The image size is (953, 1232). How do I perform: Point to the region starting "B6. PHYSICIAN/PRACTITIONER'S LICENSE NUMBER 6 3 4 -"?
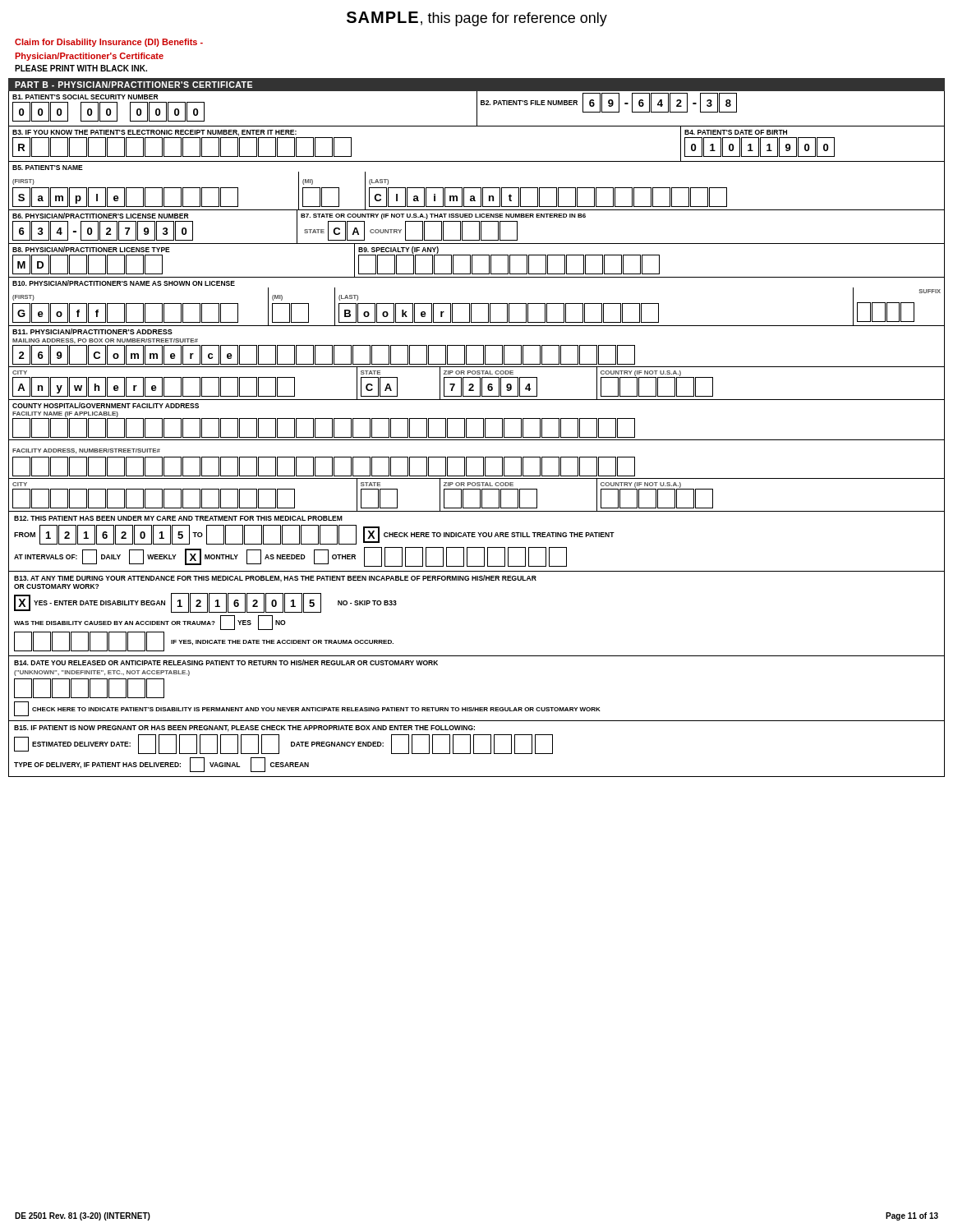[x=476, y=227]
